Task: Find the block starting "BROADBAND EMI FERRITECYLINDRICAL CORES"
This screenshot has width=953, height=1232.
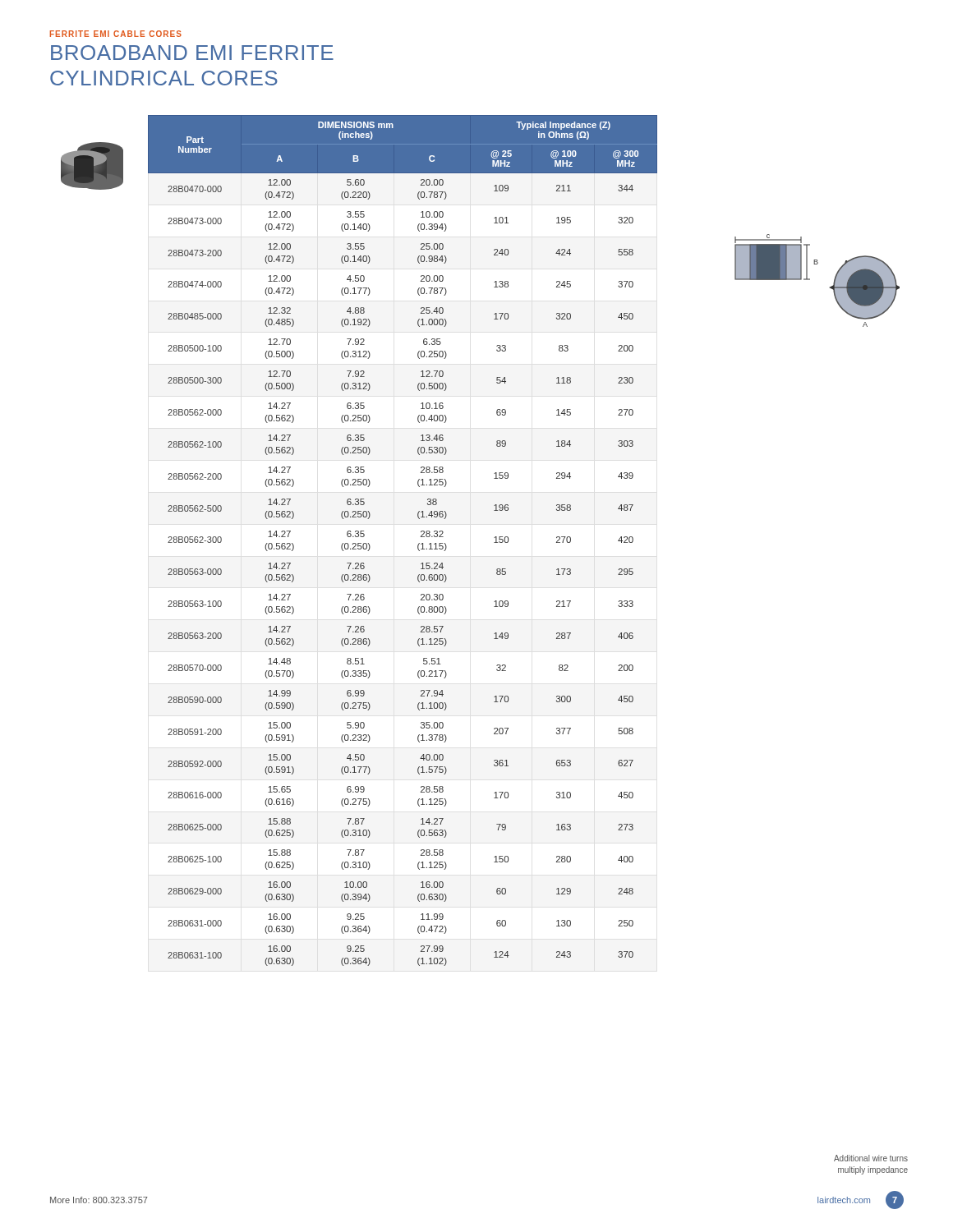Action: click(192, 65)
